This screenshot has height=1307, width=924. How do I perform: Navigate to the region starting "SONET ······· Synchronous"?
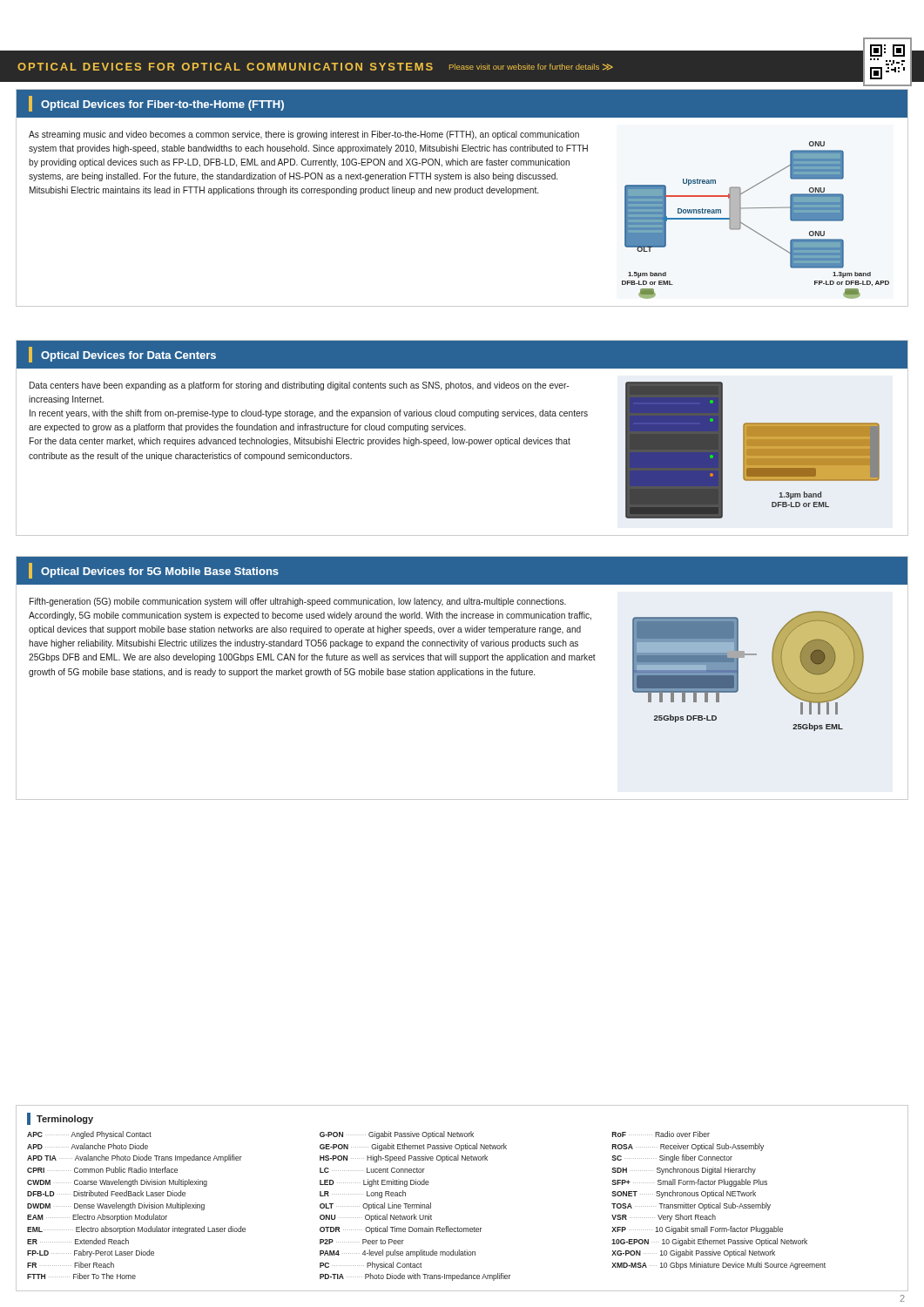point(684,1194)
